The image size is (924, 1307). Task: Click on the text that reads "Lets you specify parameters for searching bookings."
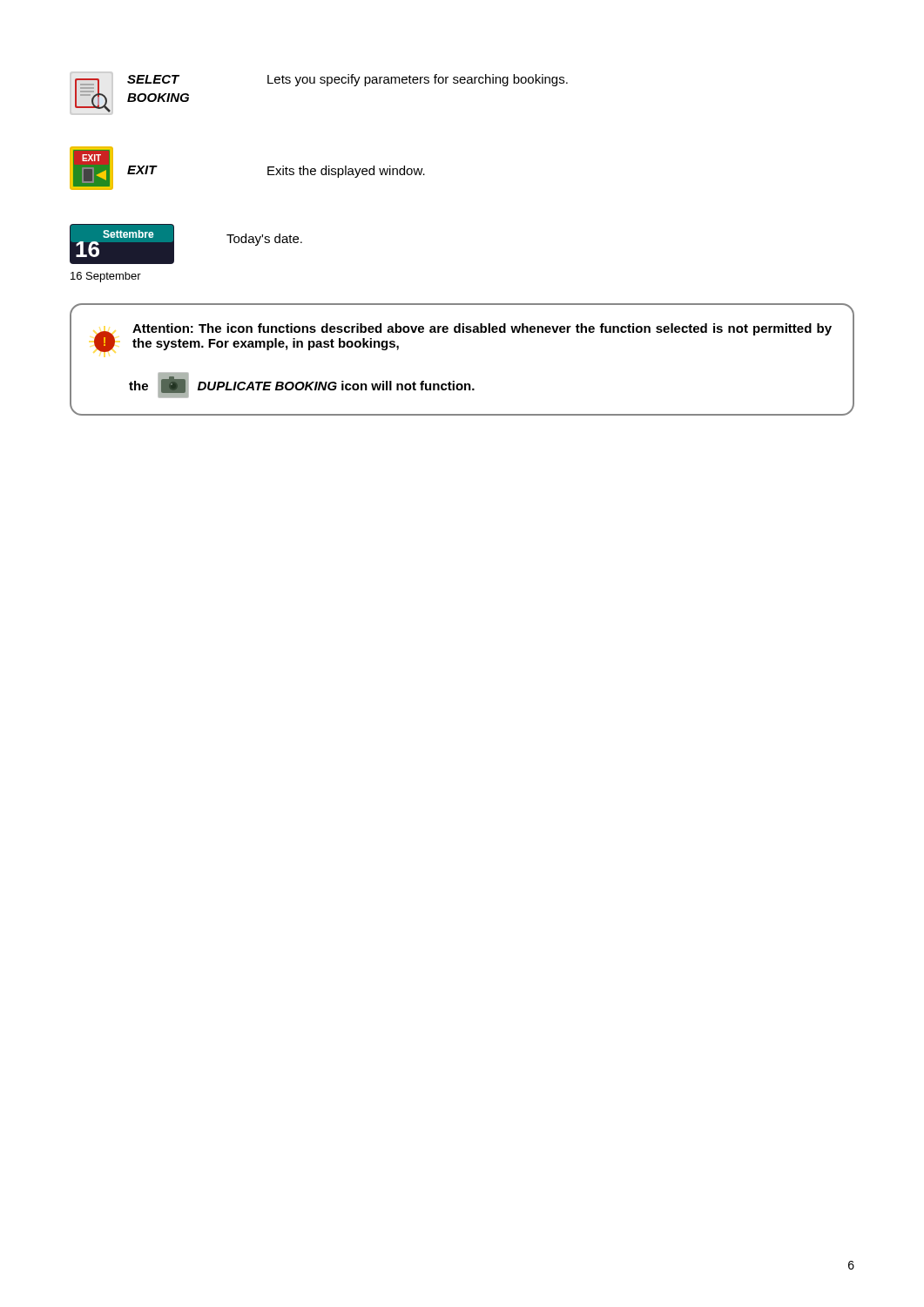(x=418, y=79)
